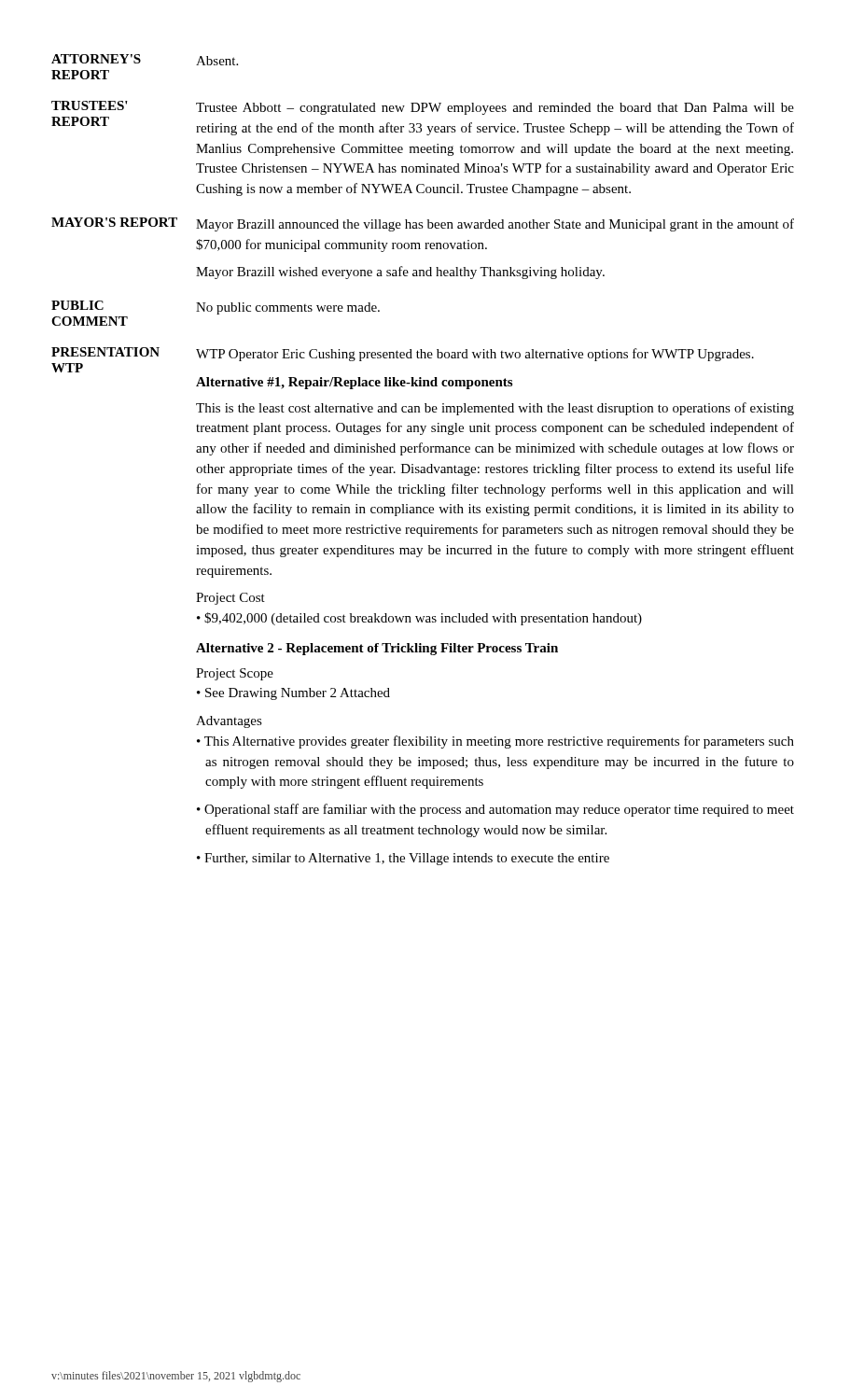Locate the block of text that opens with "• This Alternative provides greater flexibility in meeting"
Image resolution: width=850 pixels, height=1400 pixels.
tap(495, 761)
